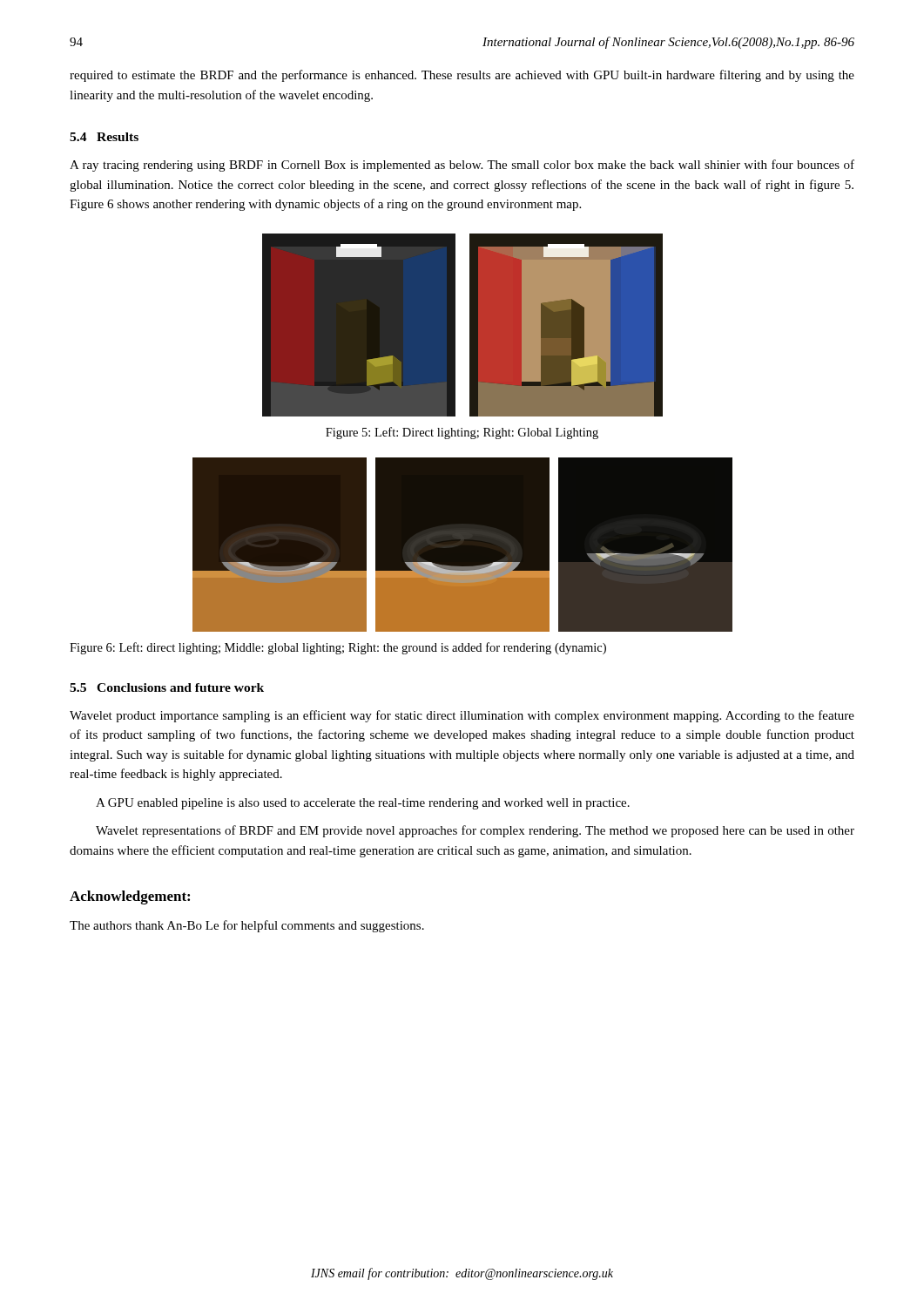Viewport: 924px width, 1307px height.
Task: Find the element starting "A ray tracing rendering"
Action: point(462,184)
